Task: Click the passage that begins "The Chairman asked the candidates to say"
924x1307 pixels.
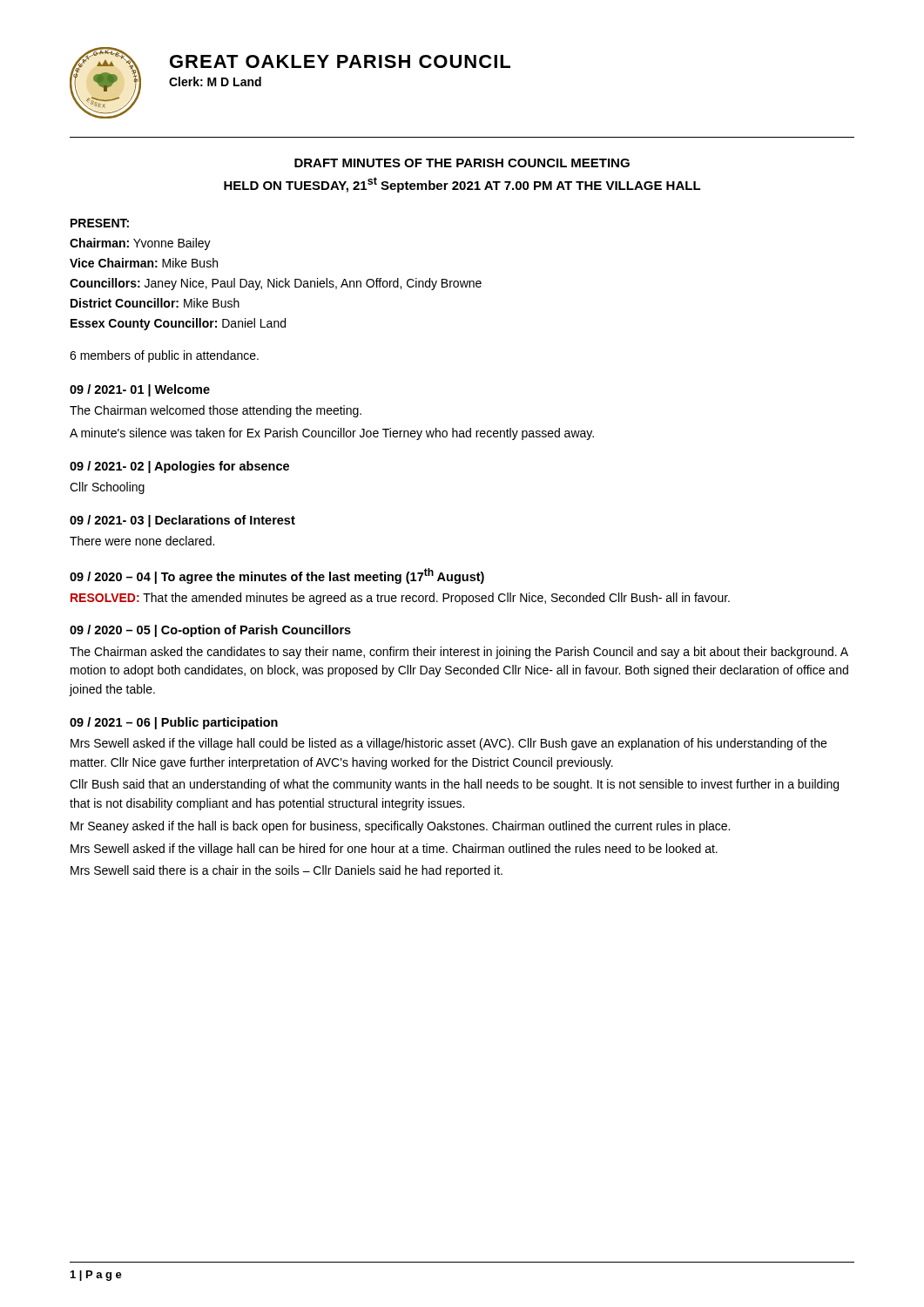Action: pyautogui.click(x=462, y=671)
